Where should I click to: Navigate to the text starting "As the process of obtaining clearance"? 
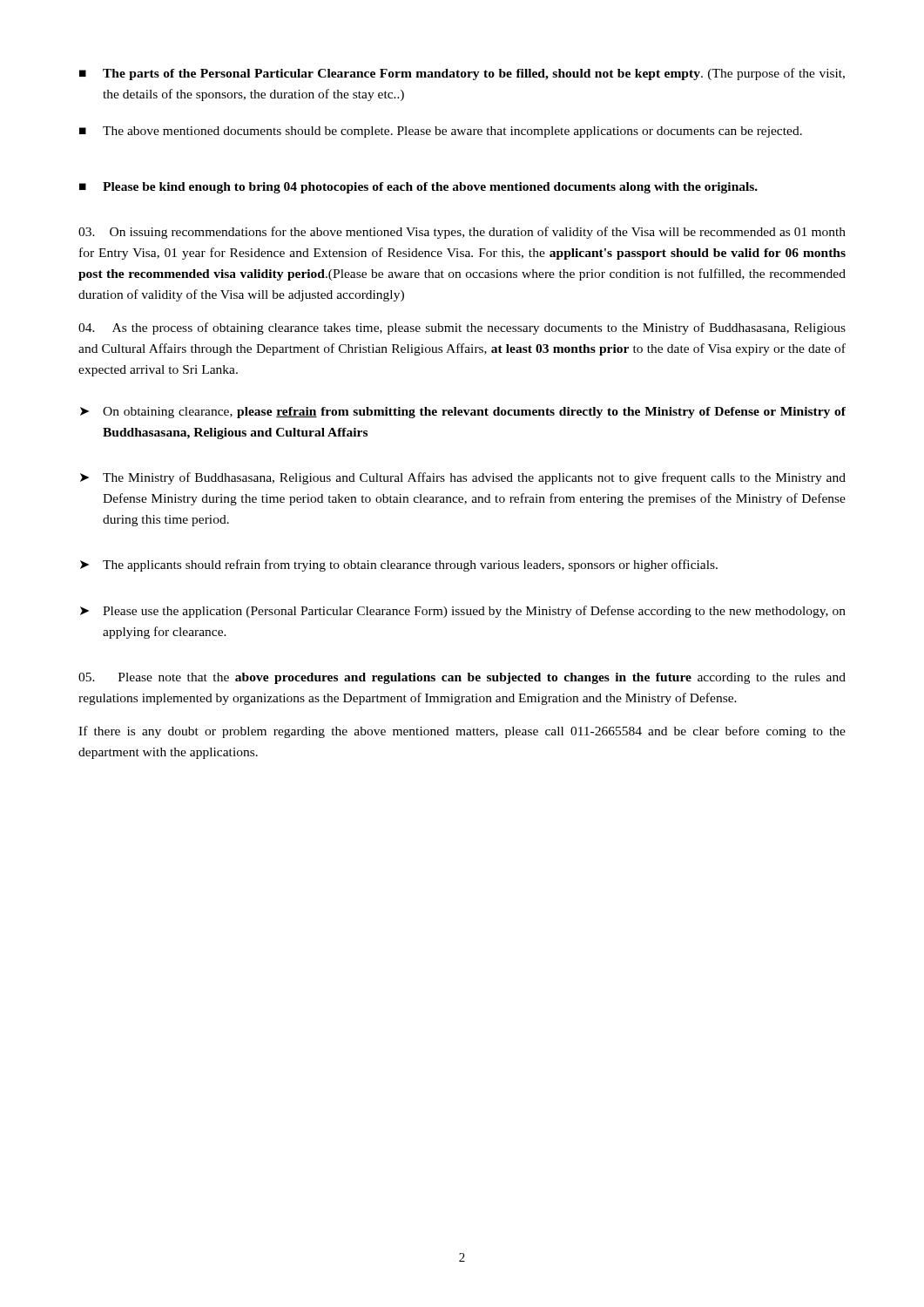click(462, 348)
